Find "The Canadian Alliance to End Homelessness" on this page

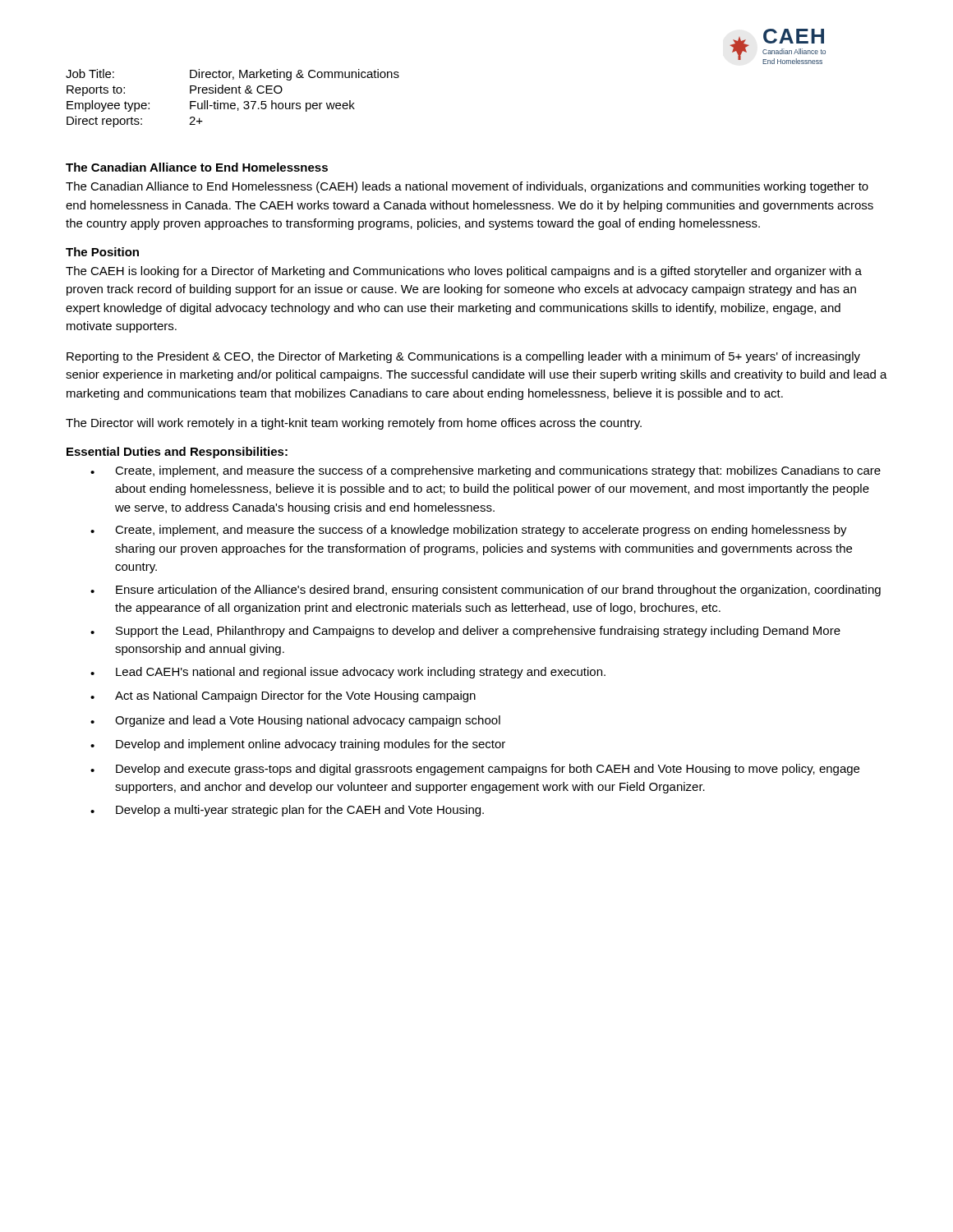point(197,167)
